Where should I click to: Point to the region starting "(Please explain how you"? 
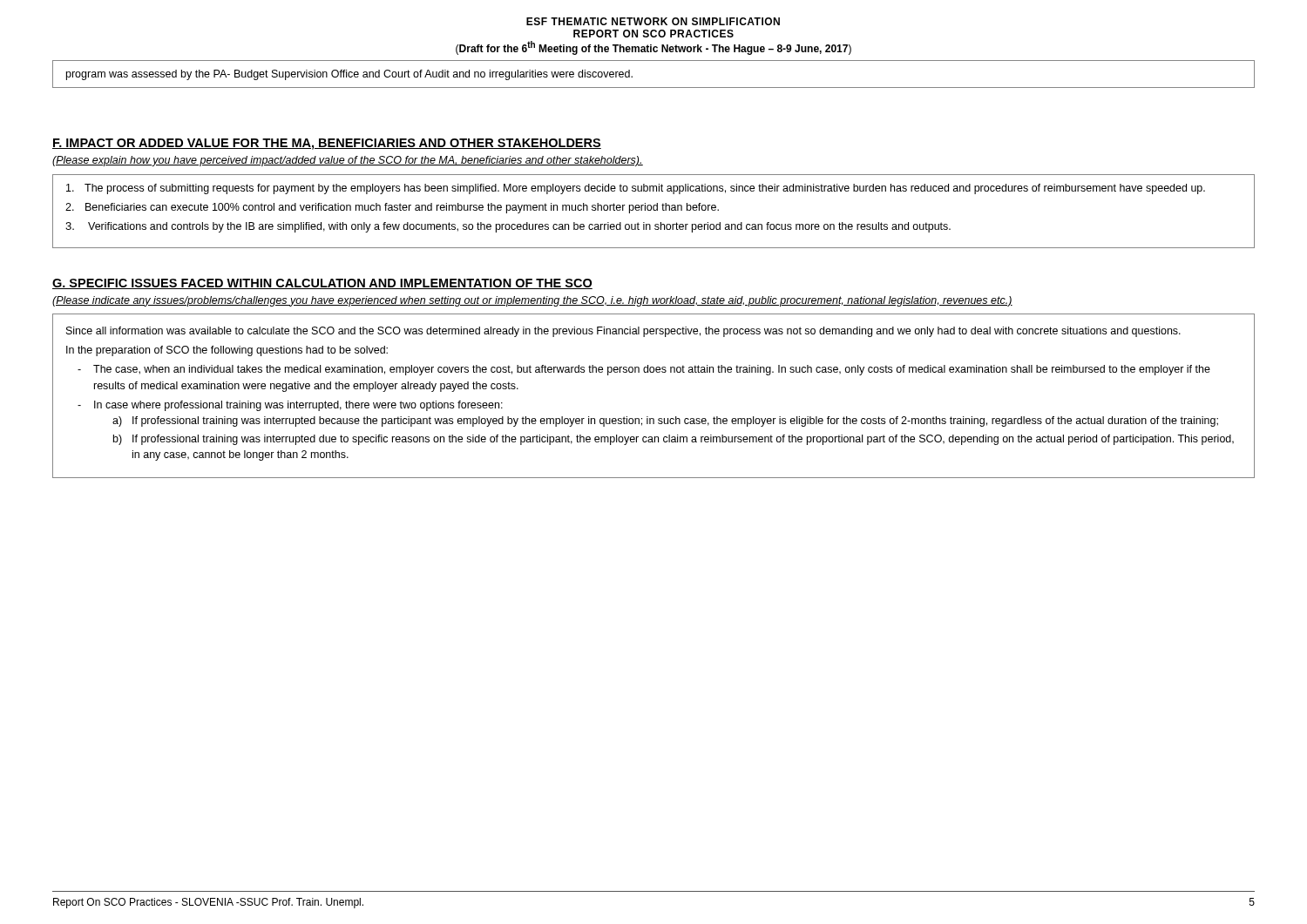pyautogui.click(x=347, y=160)
